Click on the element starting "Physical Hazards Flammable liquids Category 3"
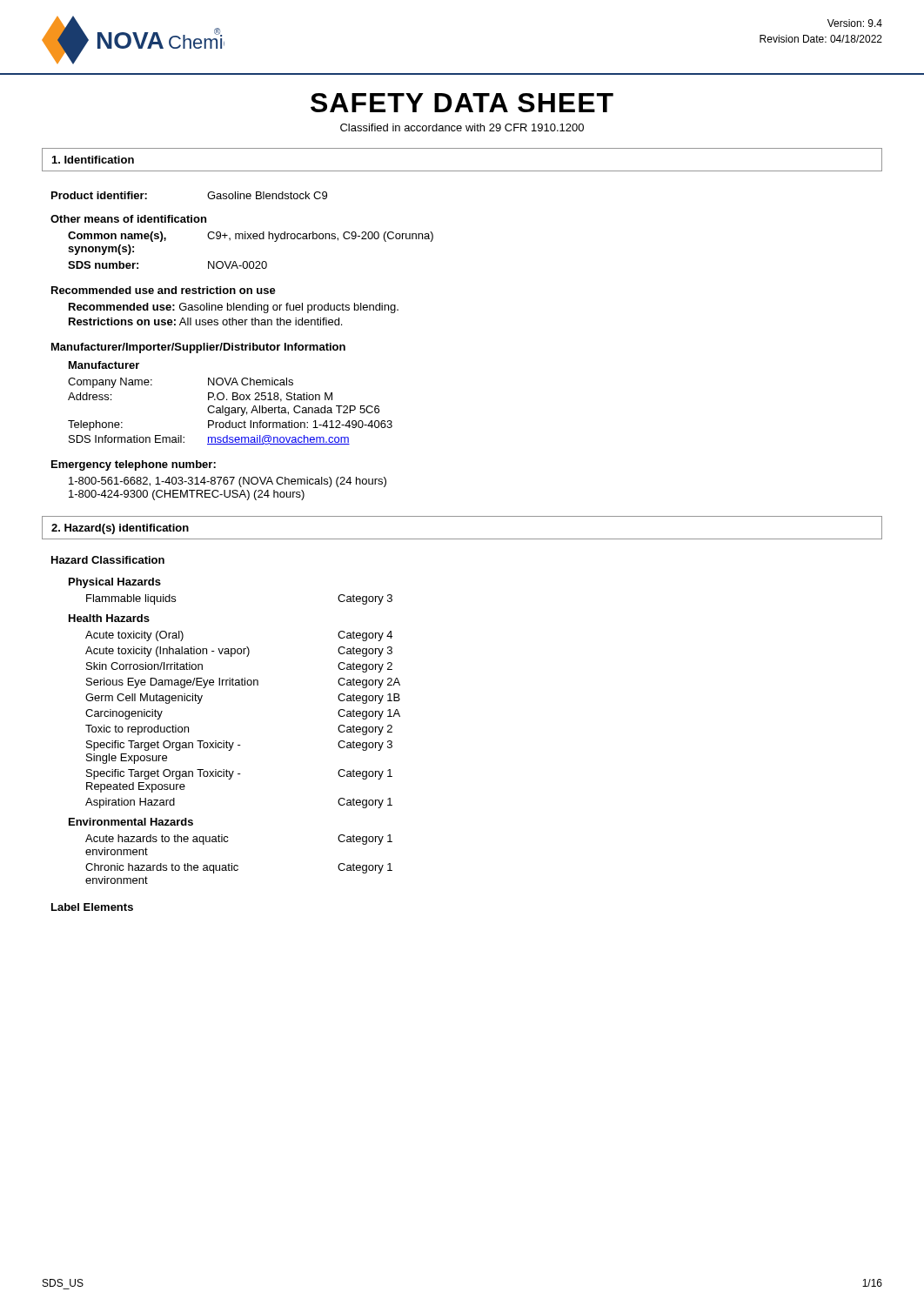Screen dimensions: 1305x924 (115, 583)
